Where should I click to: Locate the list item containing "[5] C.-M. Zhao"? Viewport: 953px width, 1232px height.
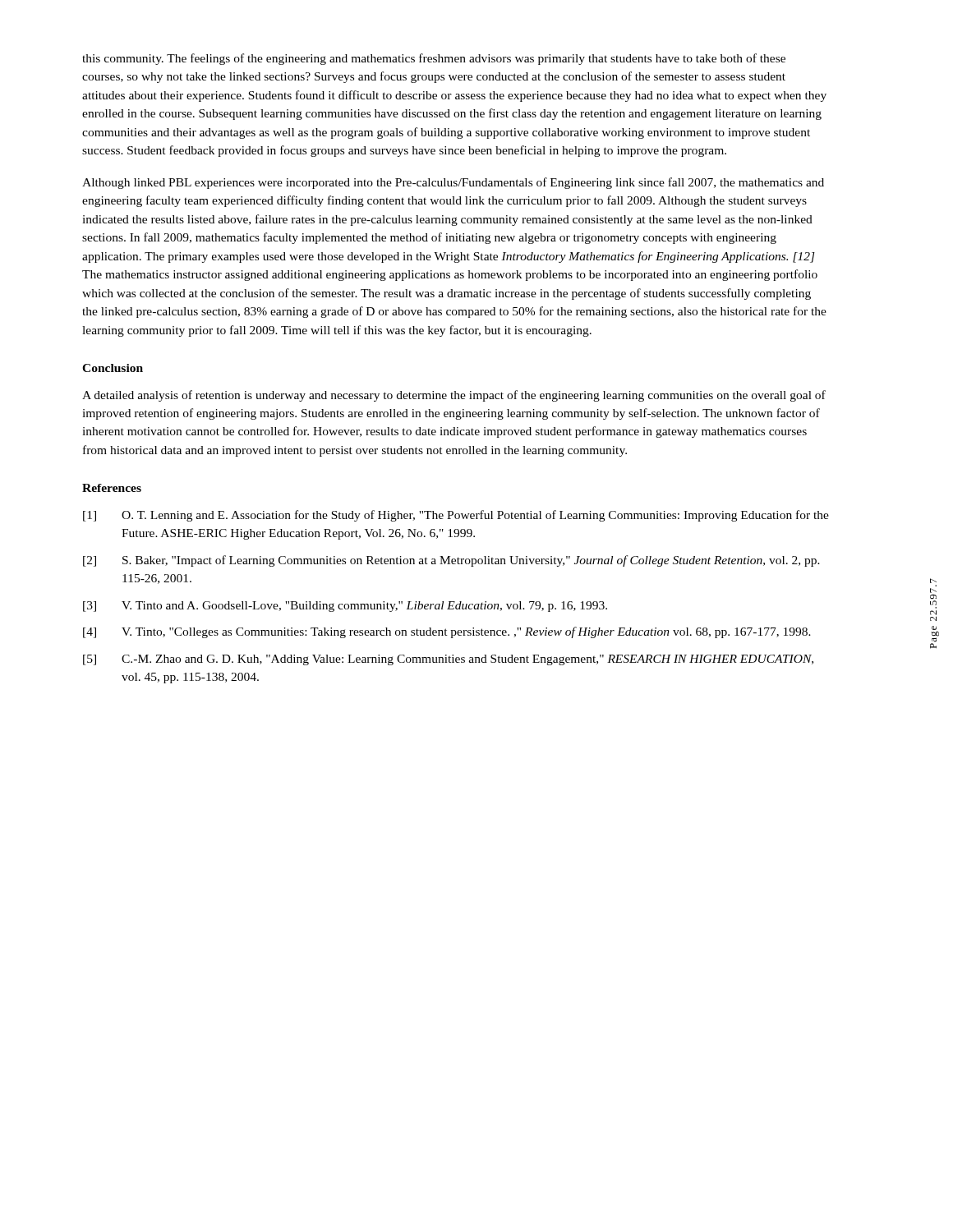(456, 668)
